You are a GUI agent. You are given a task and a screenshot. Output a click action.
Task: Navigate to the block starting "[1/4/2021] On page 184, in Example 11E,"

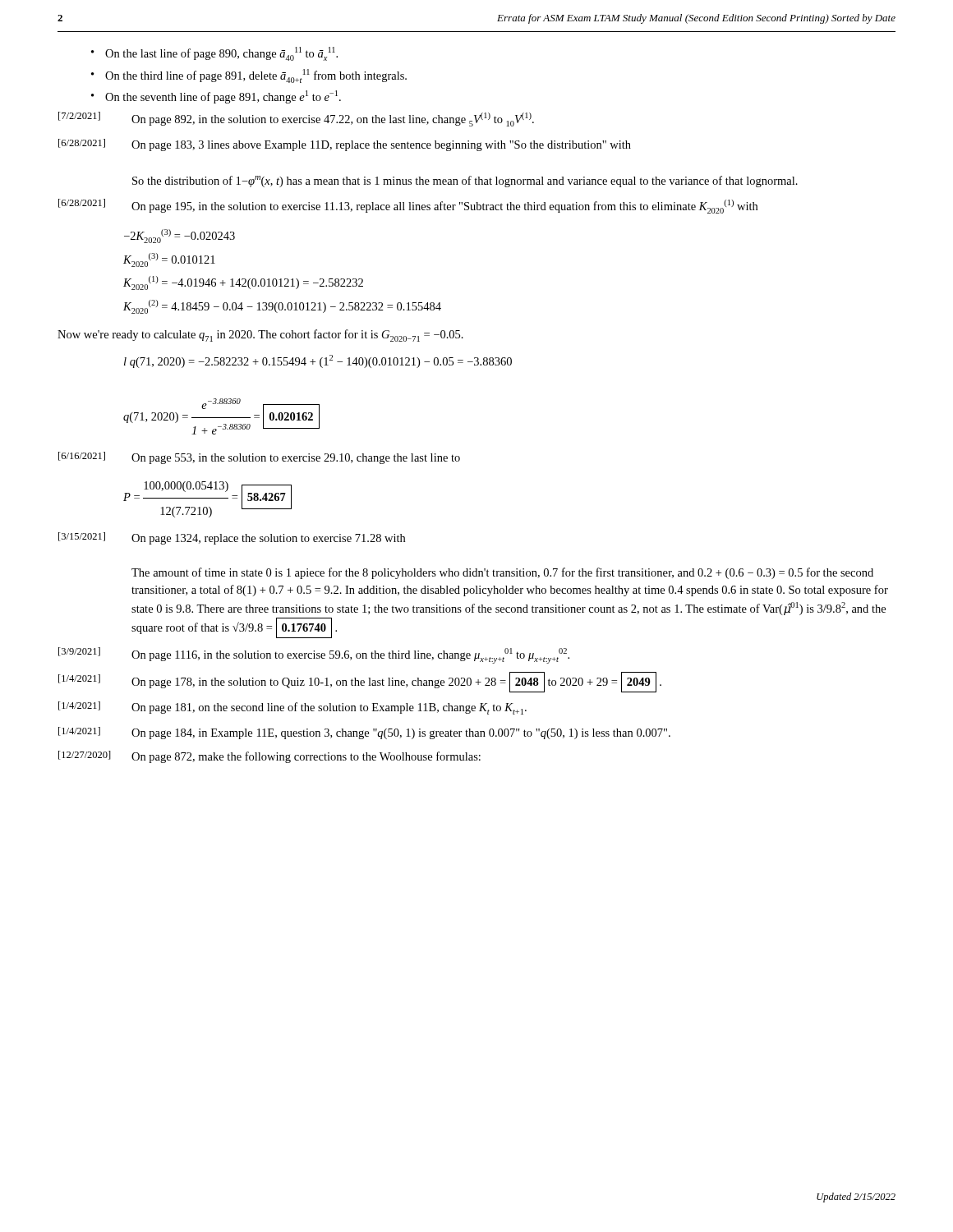pyautogui.click(x=476, y=733)
